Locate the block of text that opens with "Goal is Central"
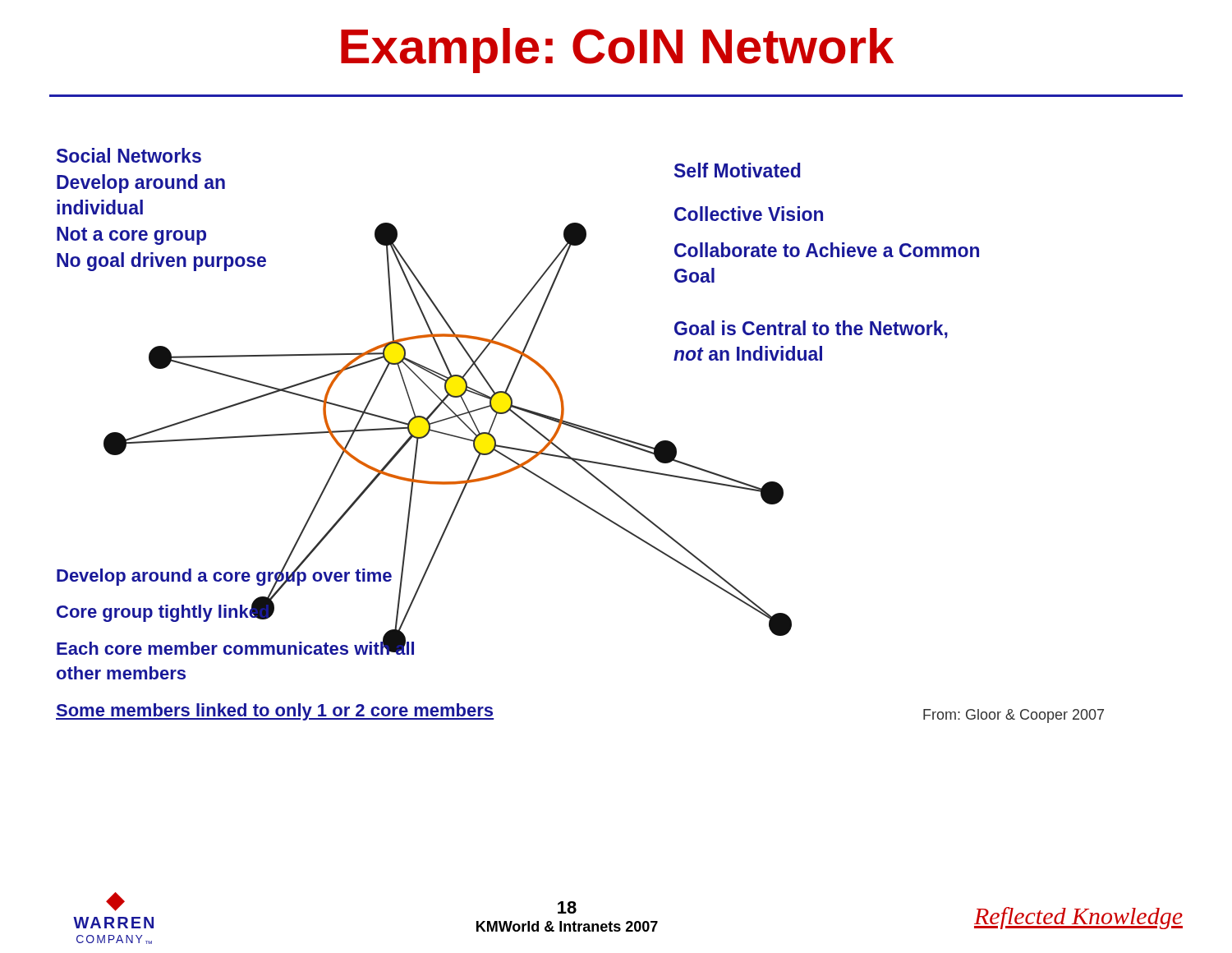This screenshot has height=953, width=1232. pyautogui.click(x=811, y=341)
